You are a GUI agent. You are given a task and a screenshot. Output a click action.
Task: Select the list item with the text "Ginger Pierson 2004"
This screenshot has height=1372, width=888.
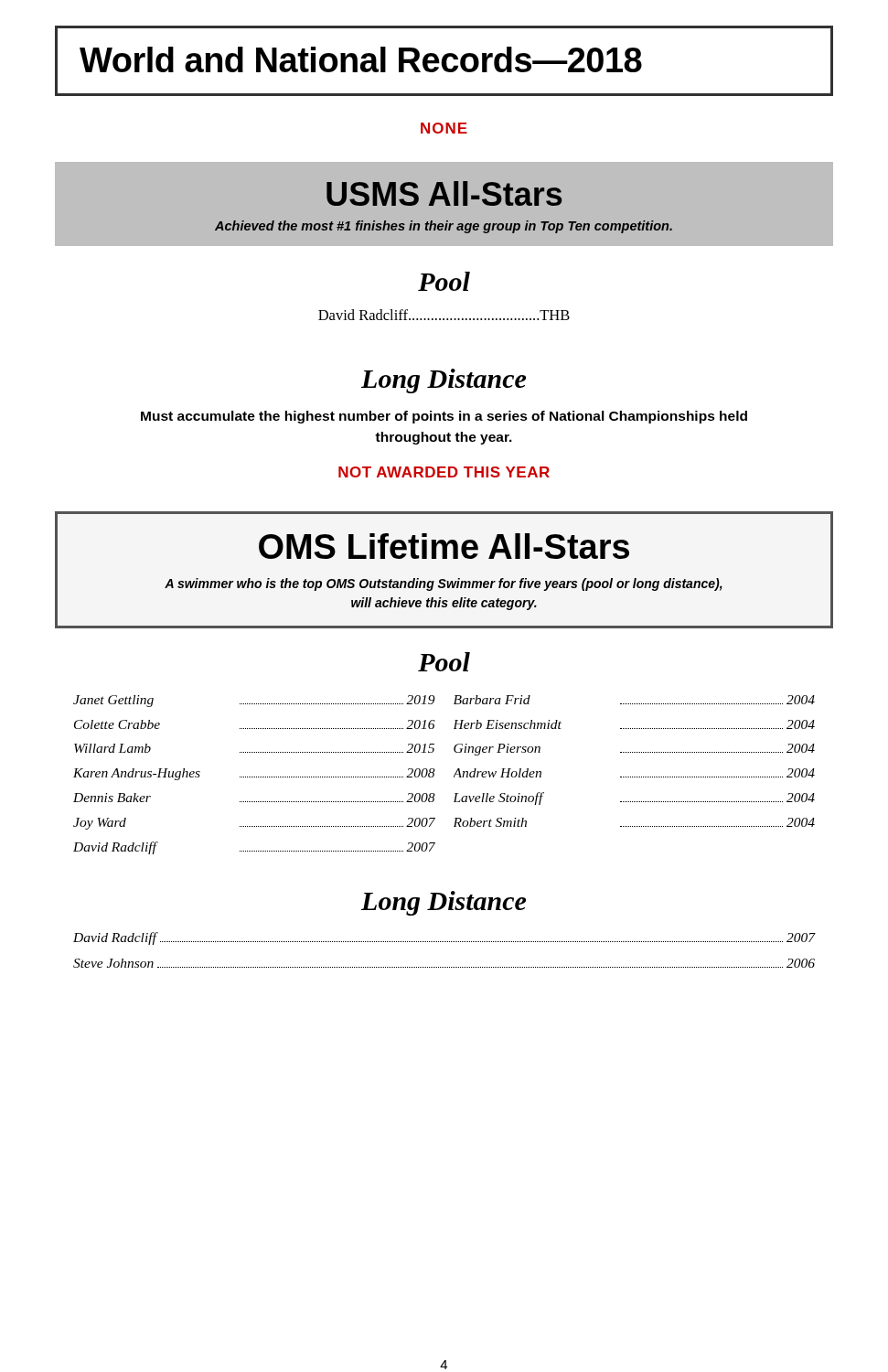point(634,749)
